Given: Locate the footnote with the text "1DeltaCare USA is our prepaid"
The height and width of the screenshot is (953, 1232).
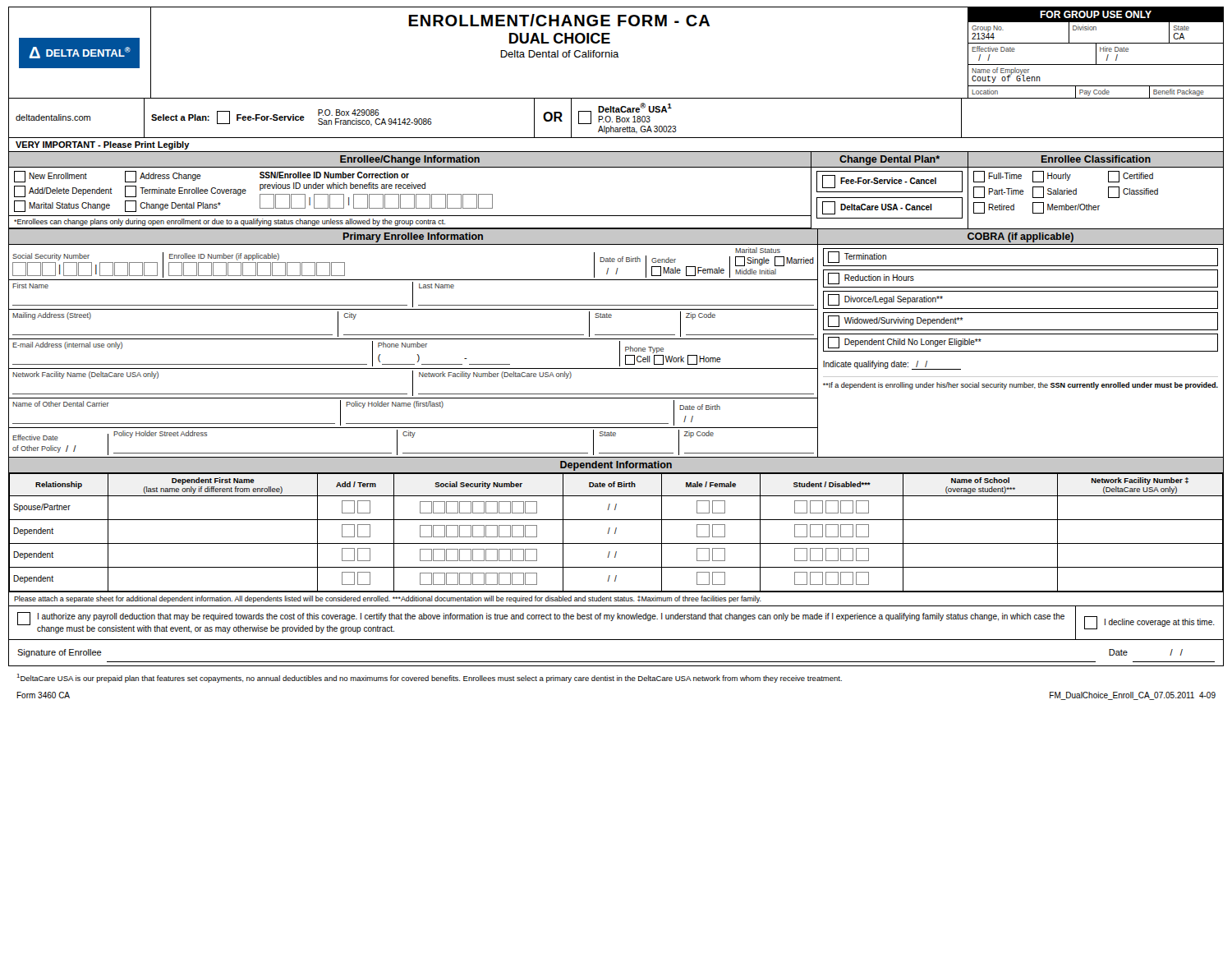Looking at the screenshot, I should [x=429, y=677].
